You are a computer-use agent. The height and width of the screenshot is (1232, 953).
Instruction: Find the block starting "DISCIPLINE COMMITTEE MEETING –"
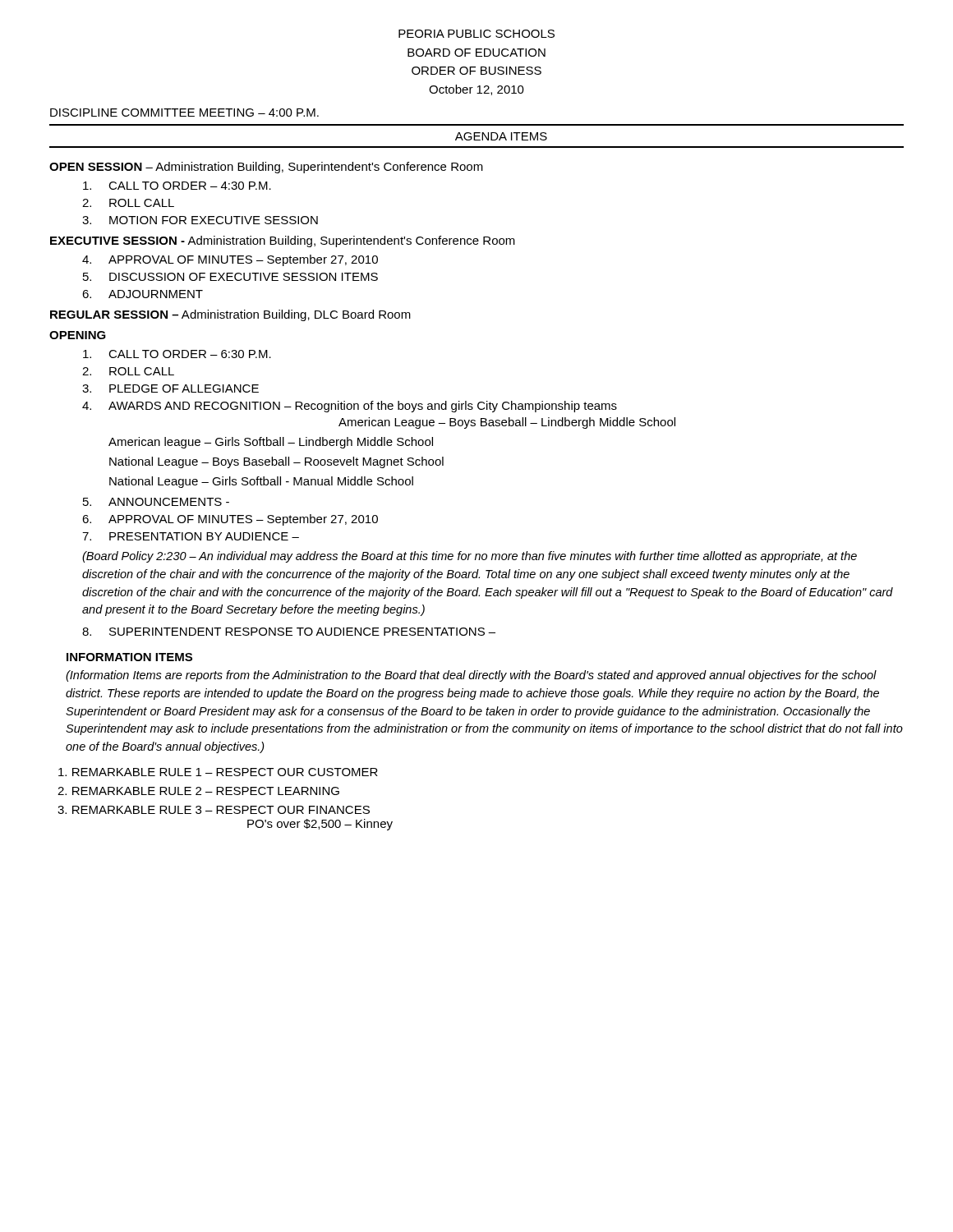[184, 112]
